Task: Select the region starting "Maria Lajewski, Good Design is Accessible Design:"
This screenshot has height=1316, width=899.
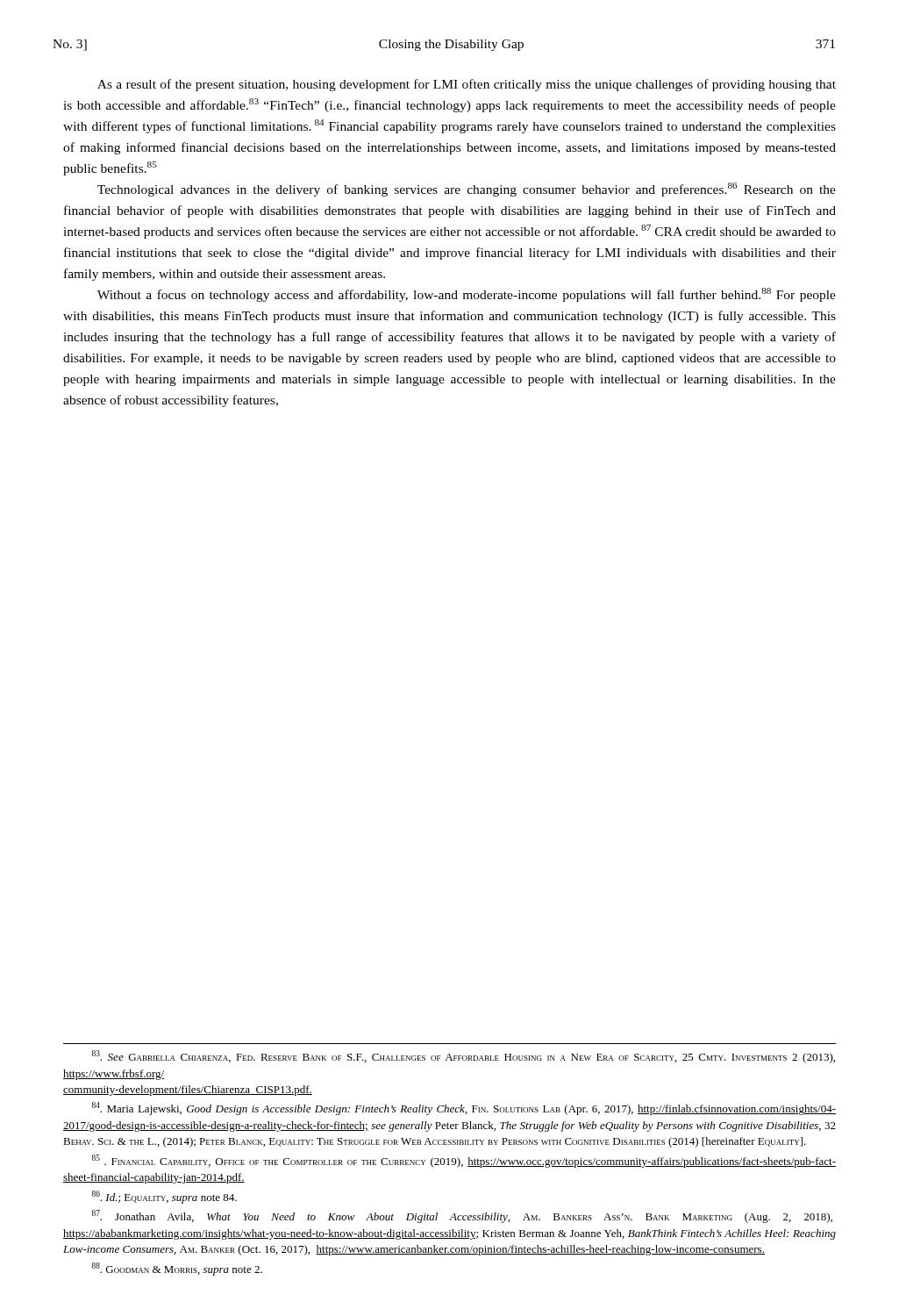Action: (450, 1125)
